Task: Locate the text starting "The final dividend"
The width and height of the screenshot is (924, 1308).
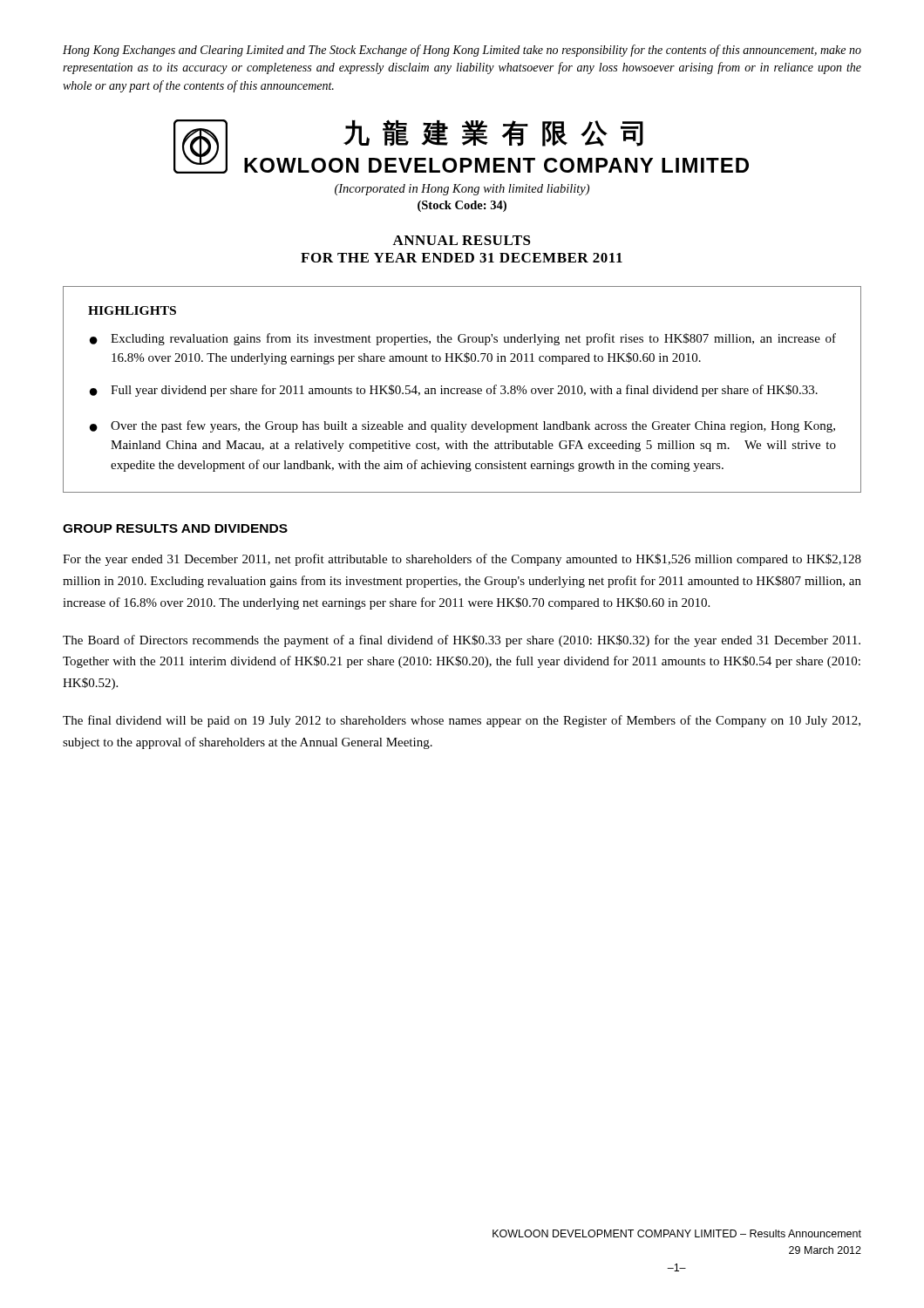Action: point(462,731)
